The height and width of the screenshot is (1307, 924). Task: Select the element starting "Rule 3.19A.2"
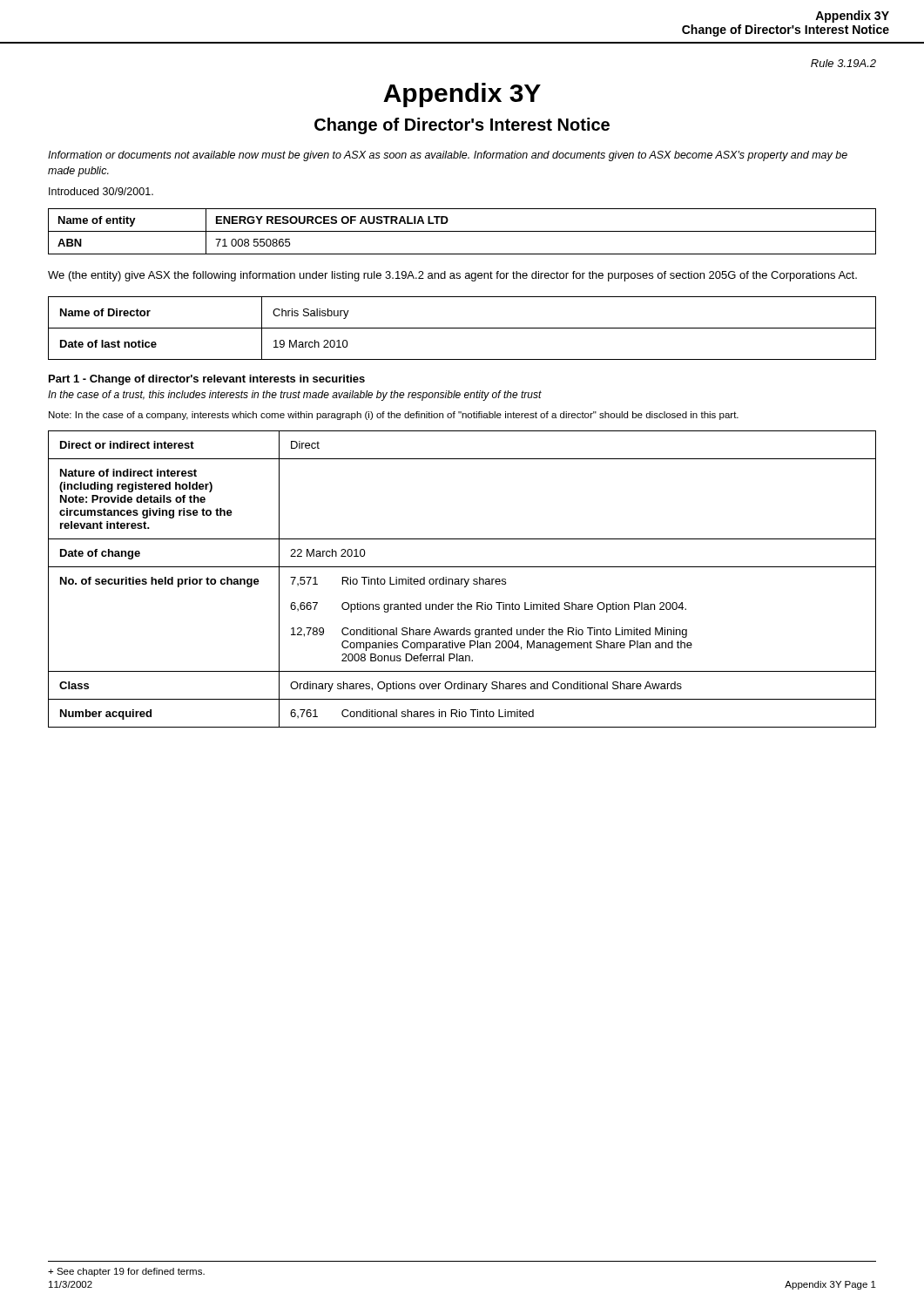tap(843, 63)
